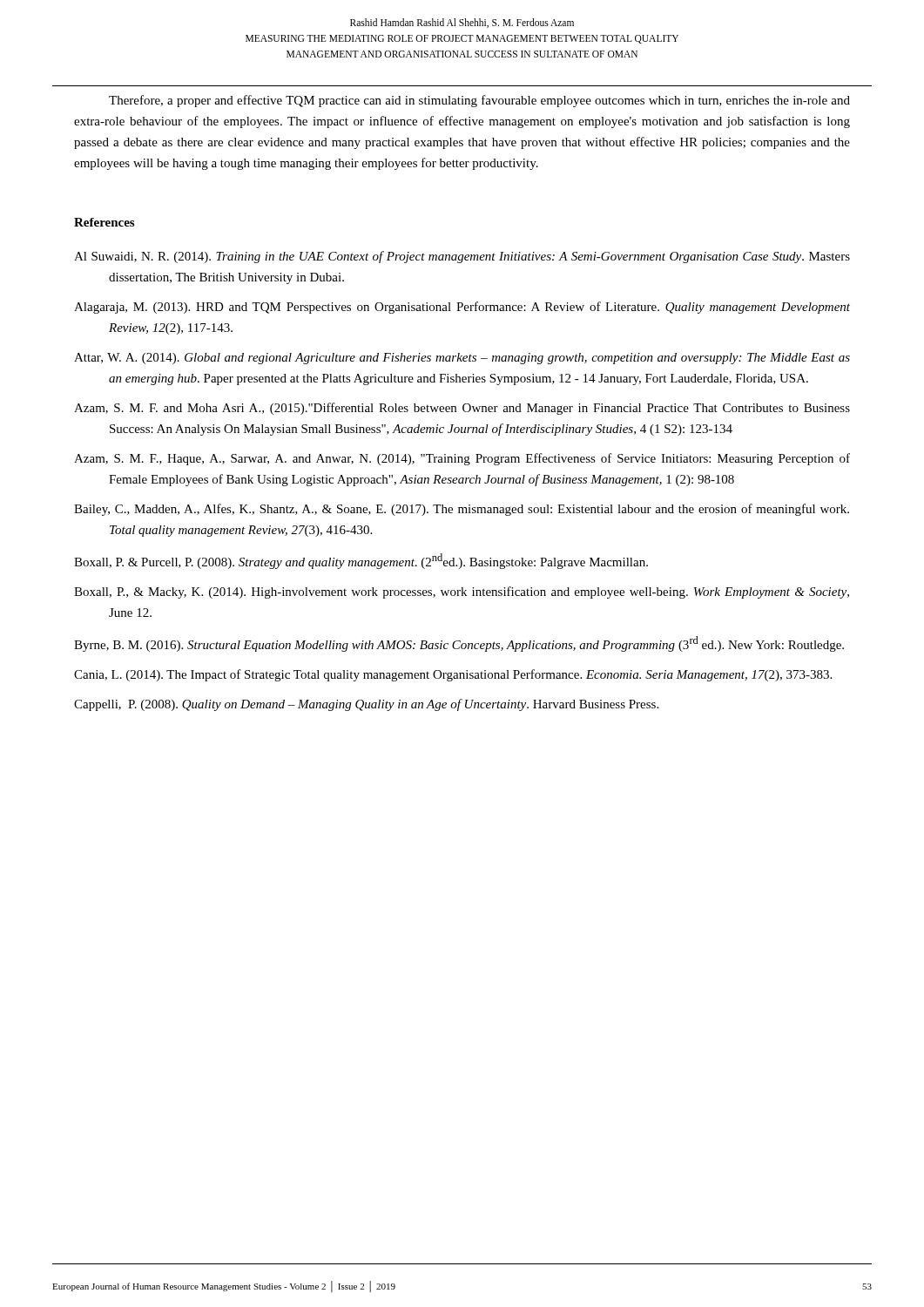Image resolution: width=924 pixels, height=1307 pixels.
Task: Locate the block of text that opens with "Therefore, a proper and effective TQM practice can"
Action: click(462, 132)
